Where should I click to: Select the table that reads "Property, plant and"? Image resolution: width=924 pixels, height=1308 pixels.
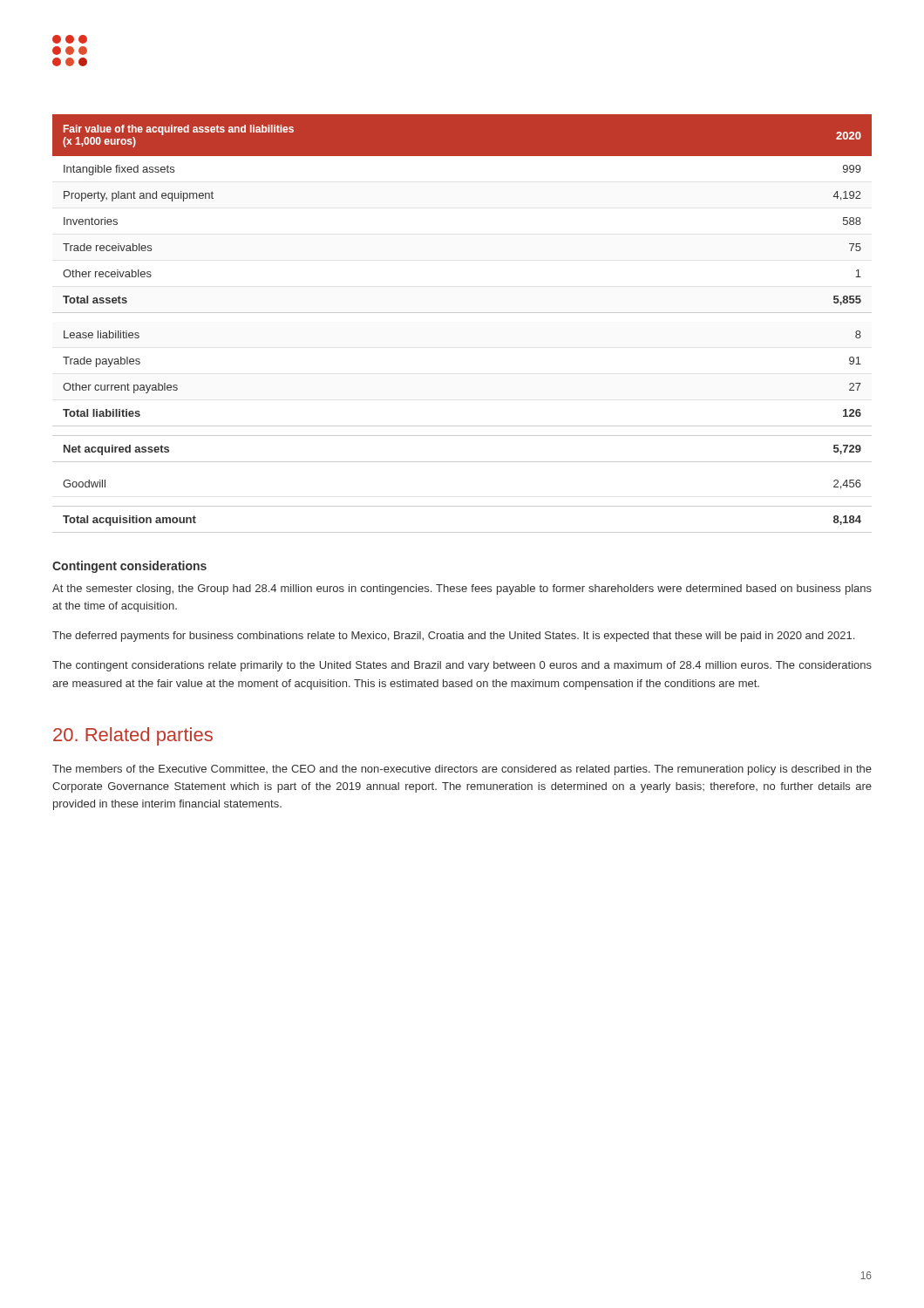click(x=462, y=323)
